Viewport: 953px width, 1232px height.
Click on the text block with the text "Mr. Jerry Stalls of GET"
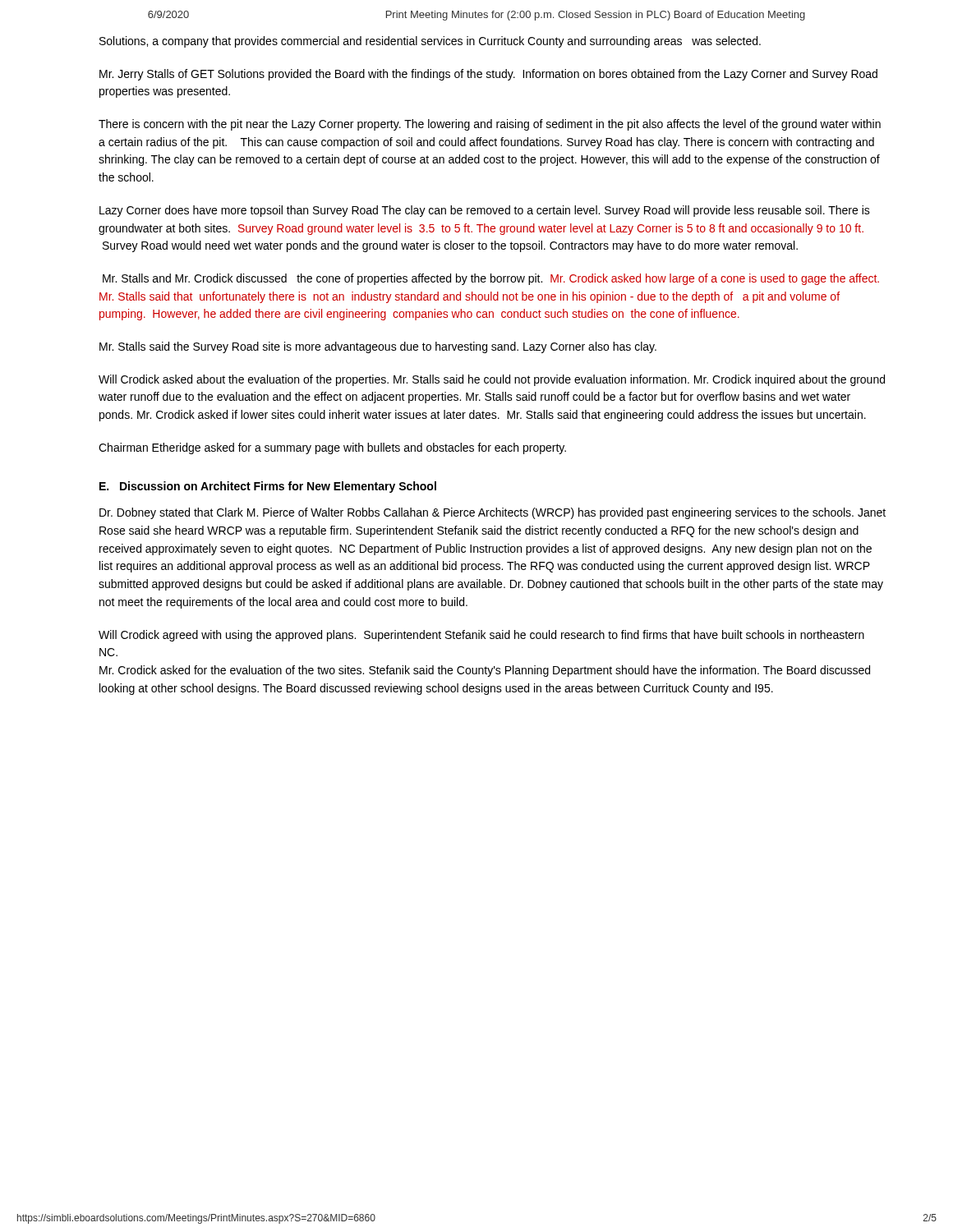pyautogui.click(x=488, y=83)
